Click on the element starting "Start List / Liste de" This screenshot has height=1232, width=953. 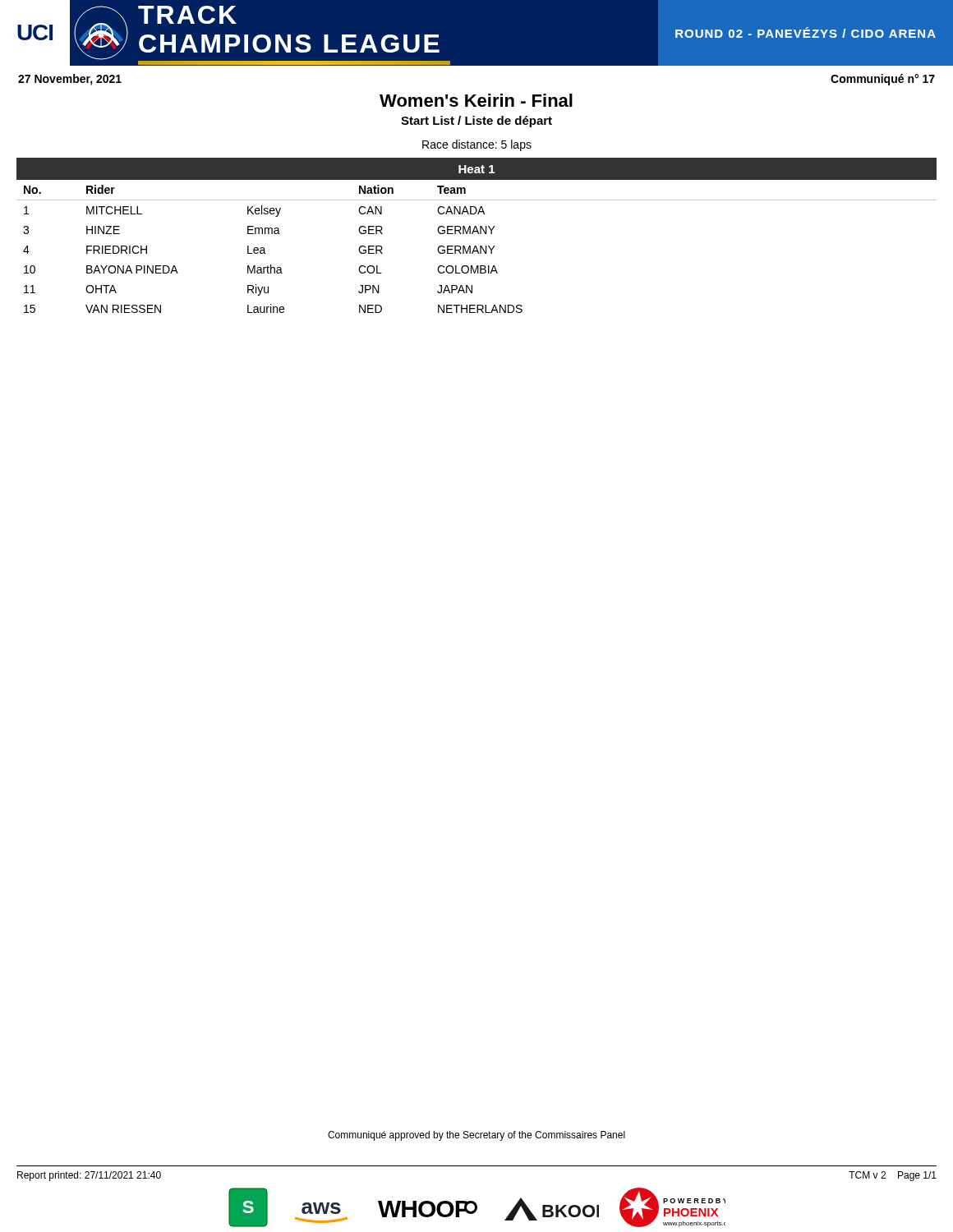(476, 120)
